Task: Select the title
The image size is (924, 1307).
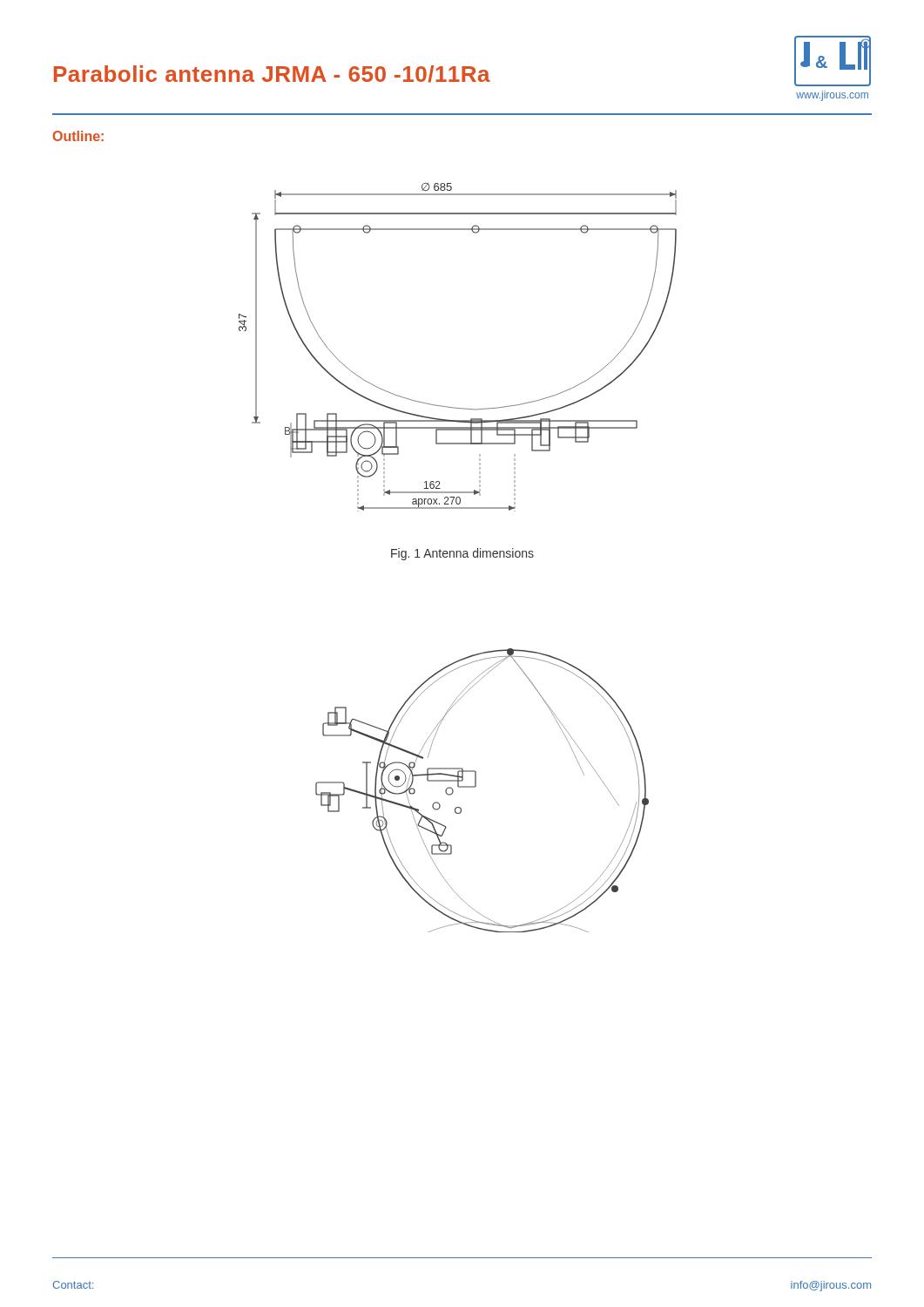Action: coord(271,74)
